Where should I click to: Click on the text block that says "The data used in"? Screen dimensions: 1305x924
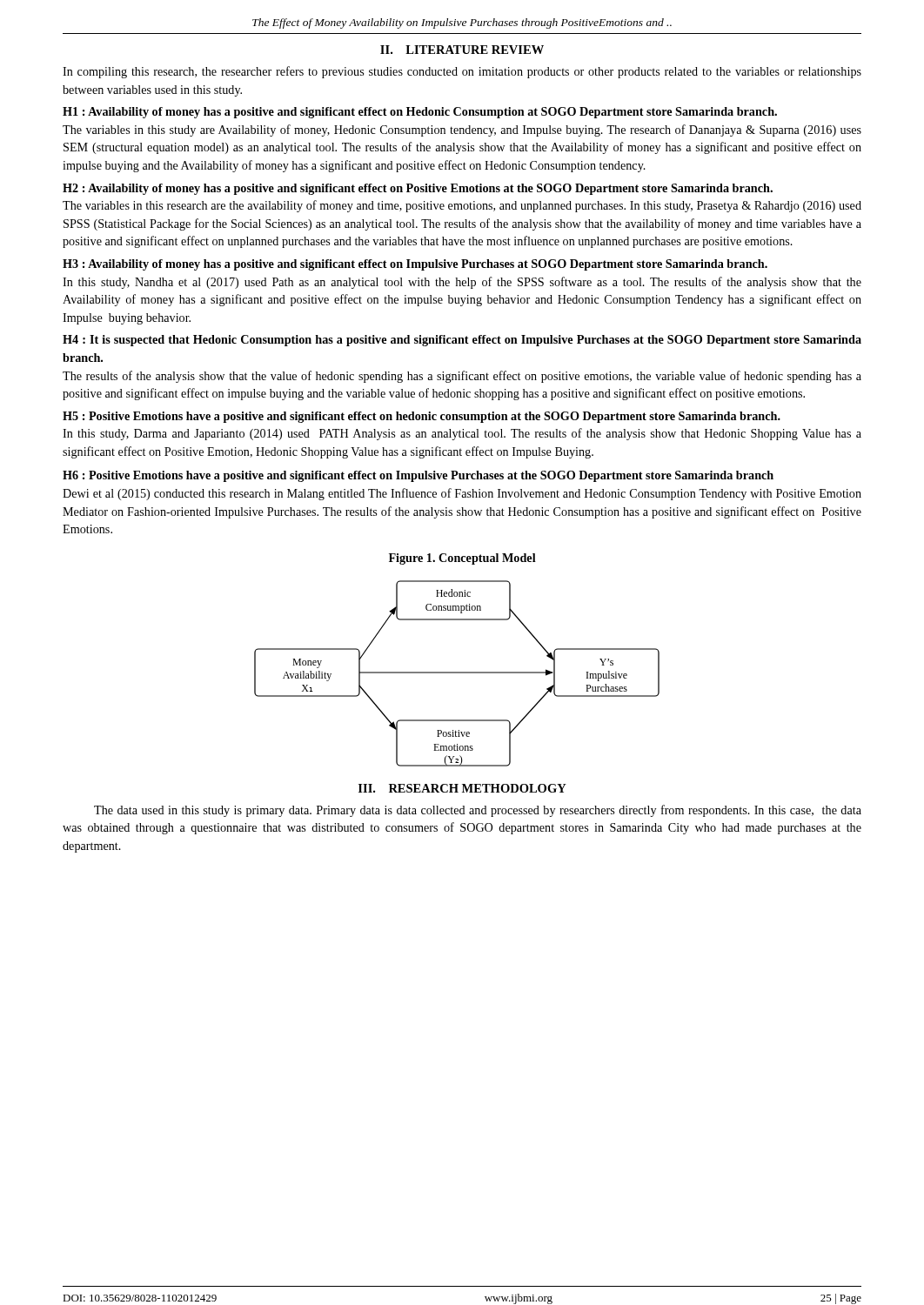462,828
